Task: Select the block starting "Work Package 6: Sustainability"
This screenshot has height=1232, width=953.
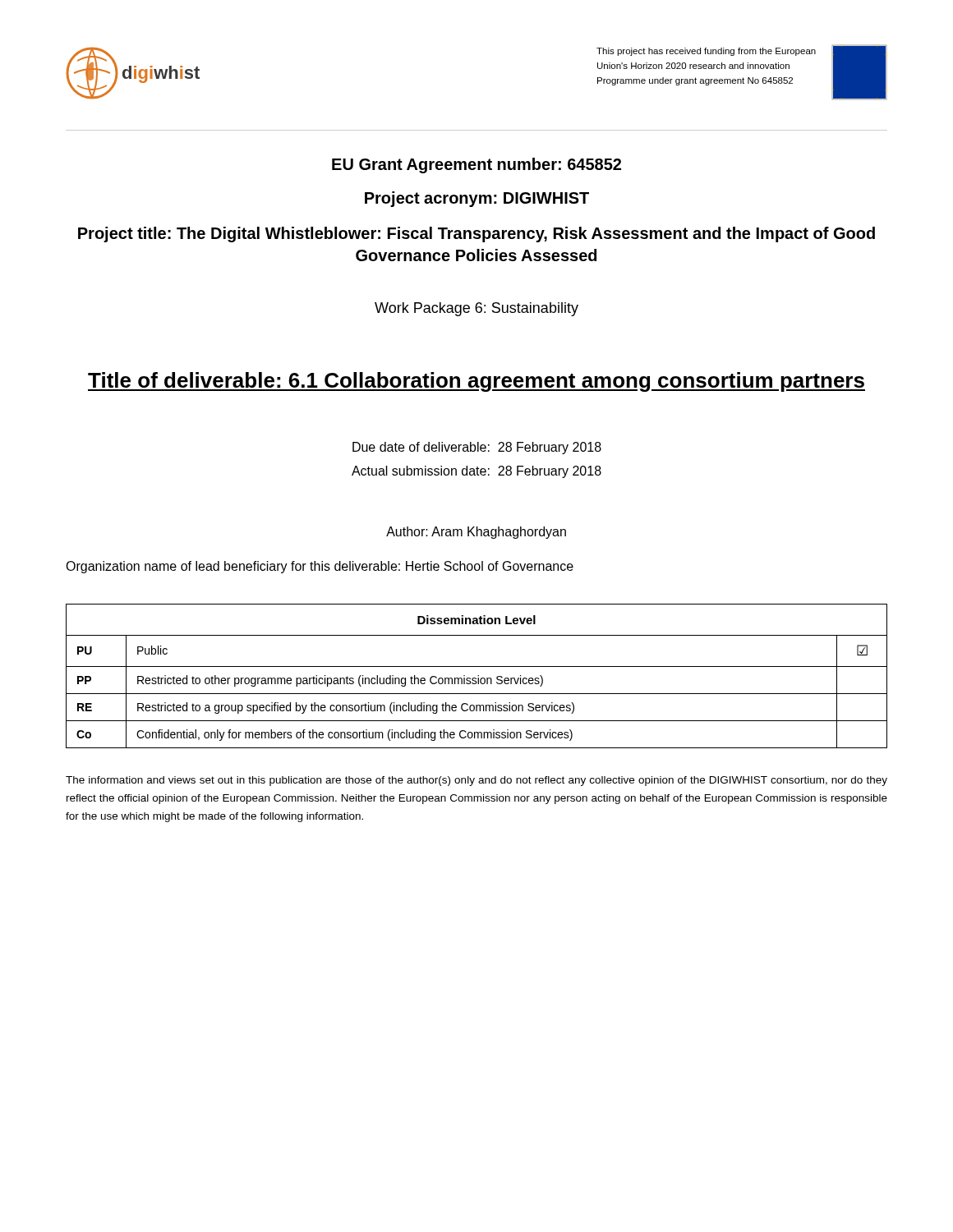Action: [476, 308]
